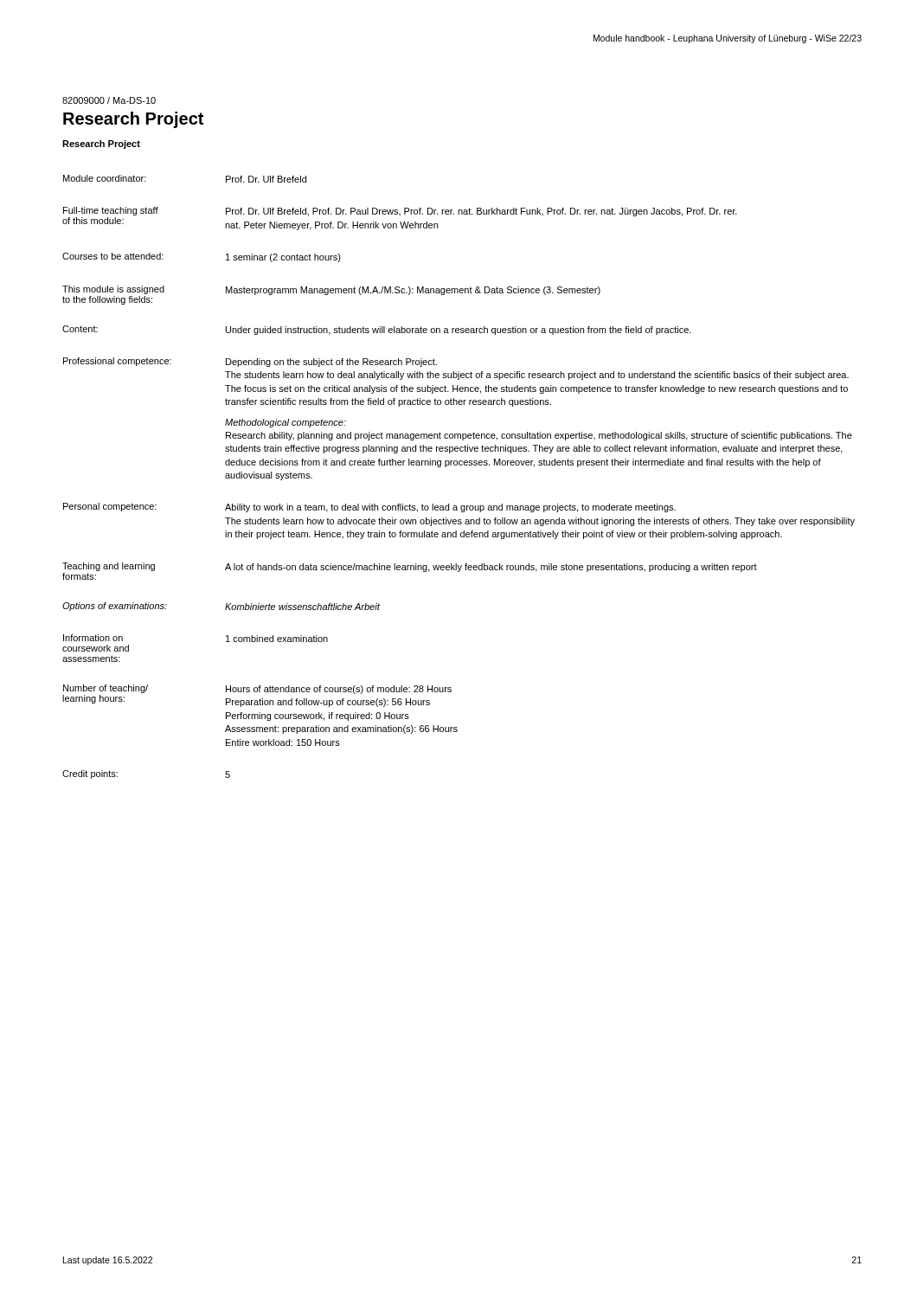
Task: Find the block on this page that starts "Courses to be attended: 1 seminar (2"
Action: [x=116, y=257]
